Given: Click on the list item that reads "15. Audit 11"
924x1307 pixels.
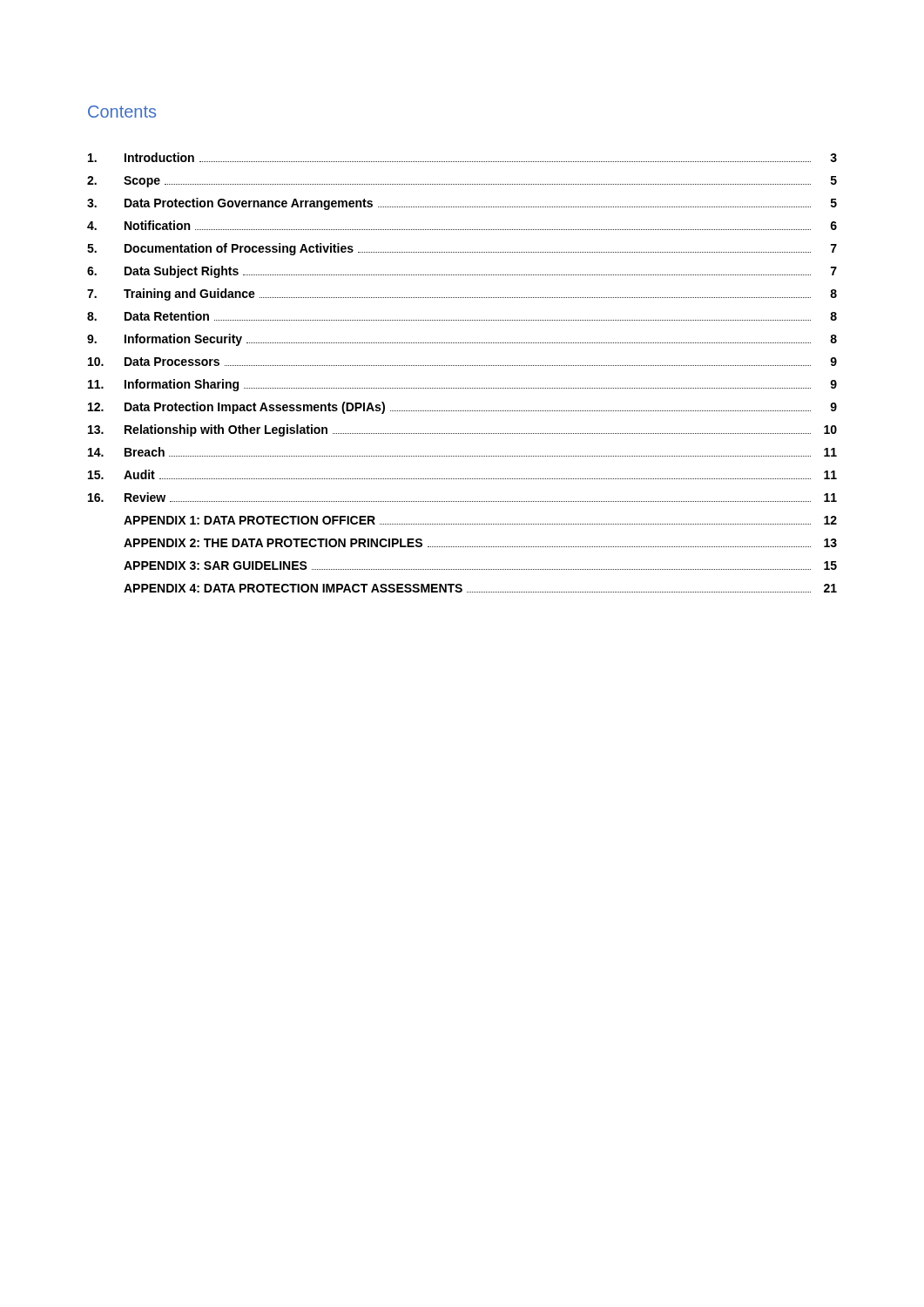Looking at the screenshot, I should coord(462,475).
